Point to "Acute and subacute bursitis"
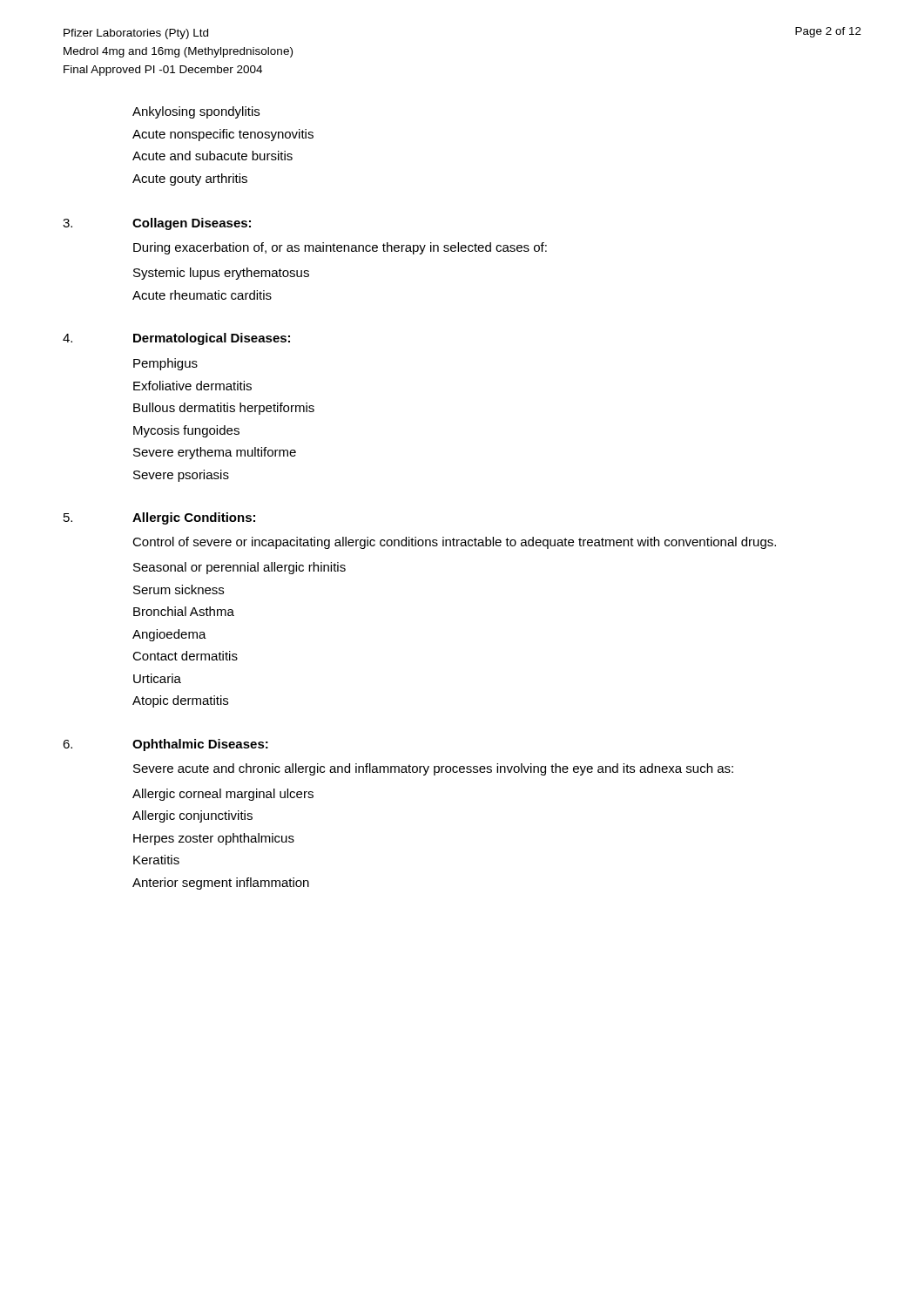 (x=213, y=156)
